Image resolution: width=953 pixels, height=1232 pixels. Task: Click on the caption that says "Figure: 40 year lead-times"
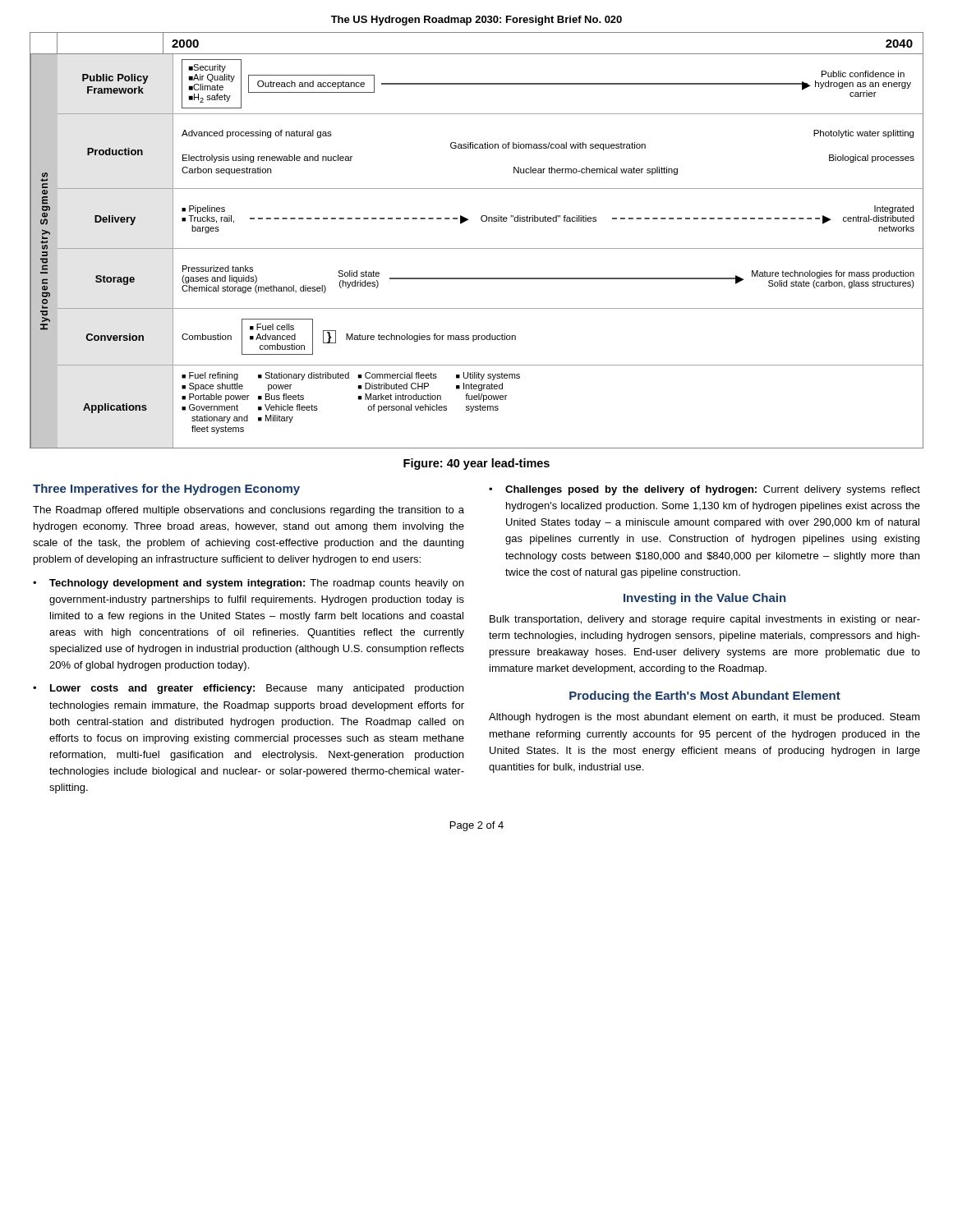476,463
